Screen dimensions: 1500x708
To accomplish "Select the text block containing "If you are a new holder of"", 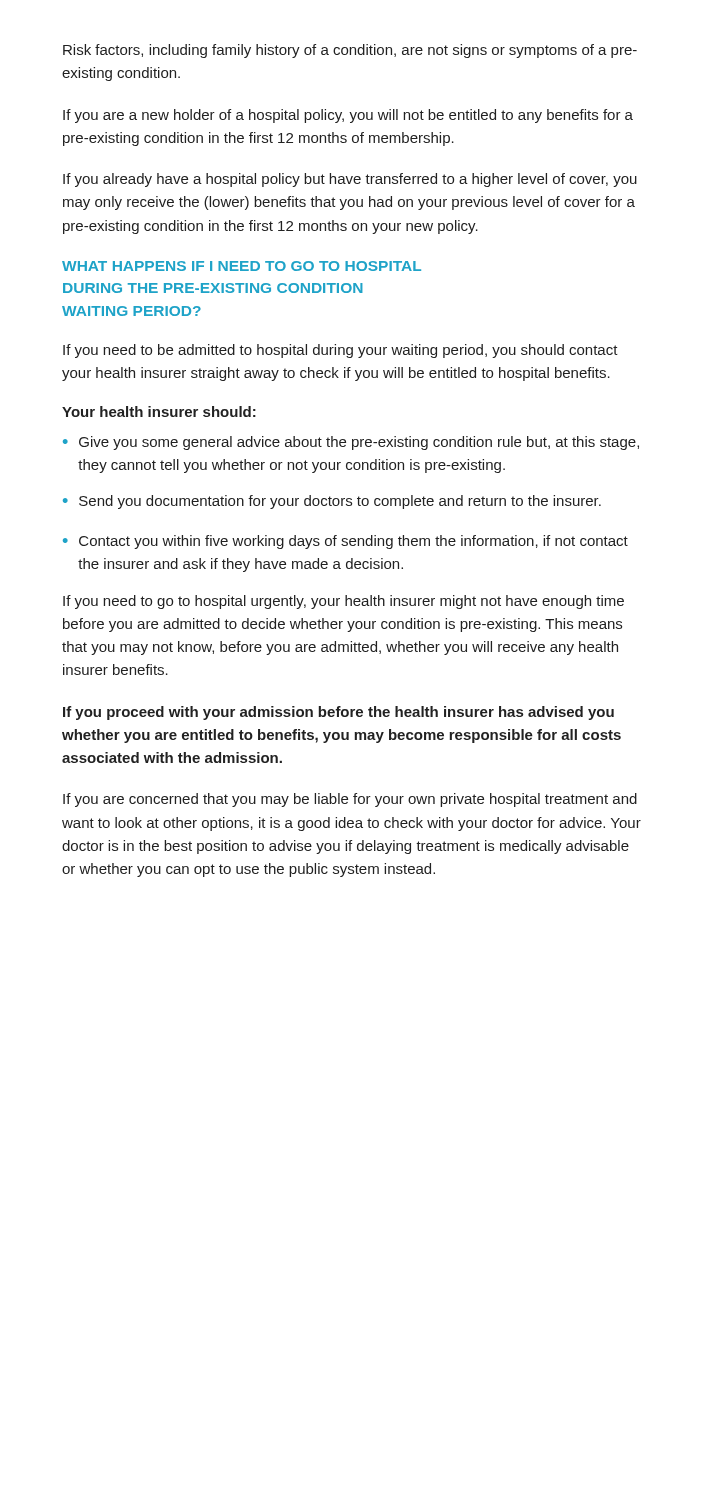I will [347, 126].
